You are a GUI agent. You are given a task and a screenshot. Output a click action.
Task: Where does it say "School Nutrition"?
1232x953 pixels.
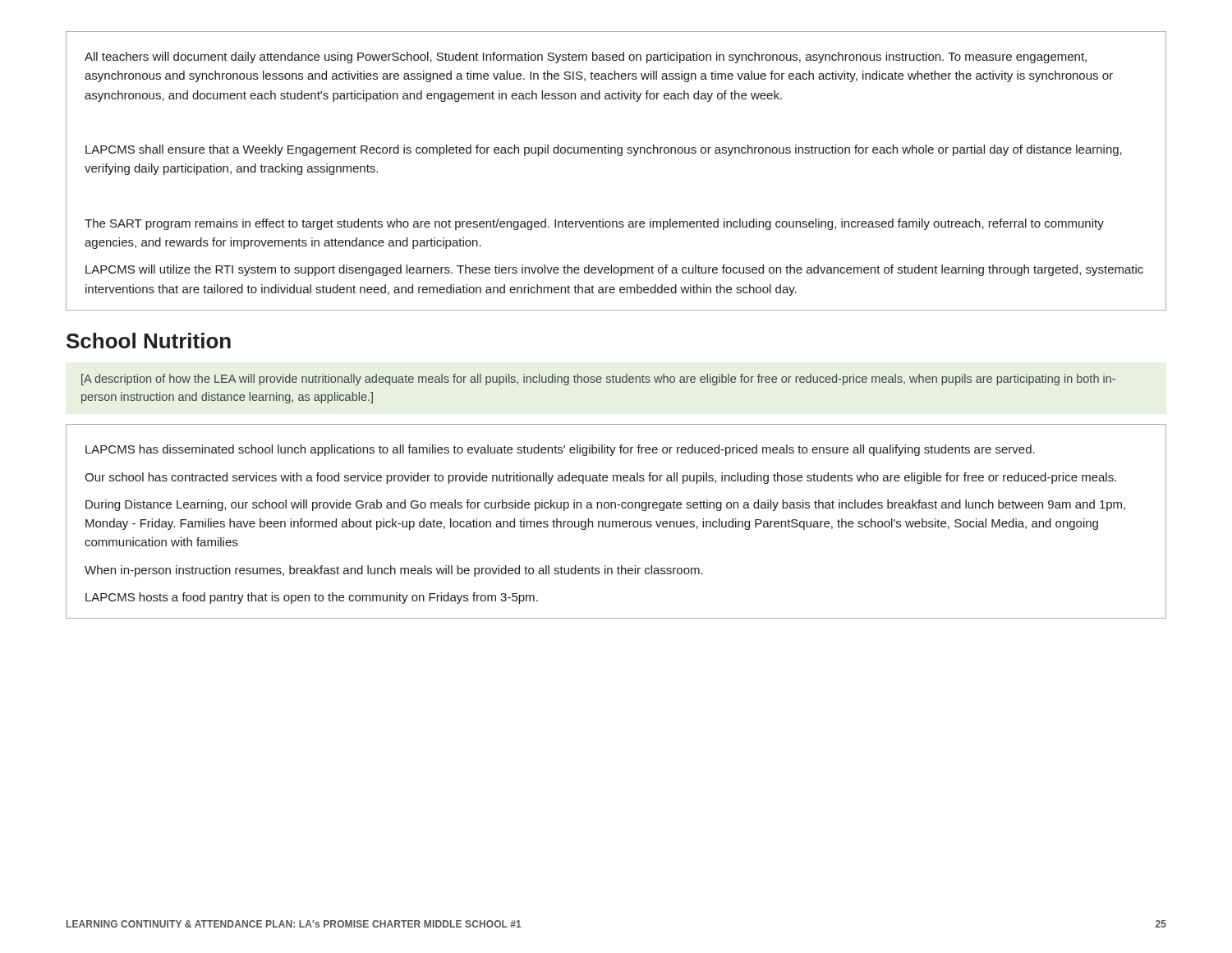coord(149,341)
